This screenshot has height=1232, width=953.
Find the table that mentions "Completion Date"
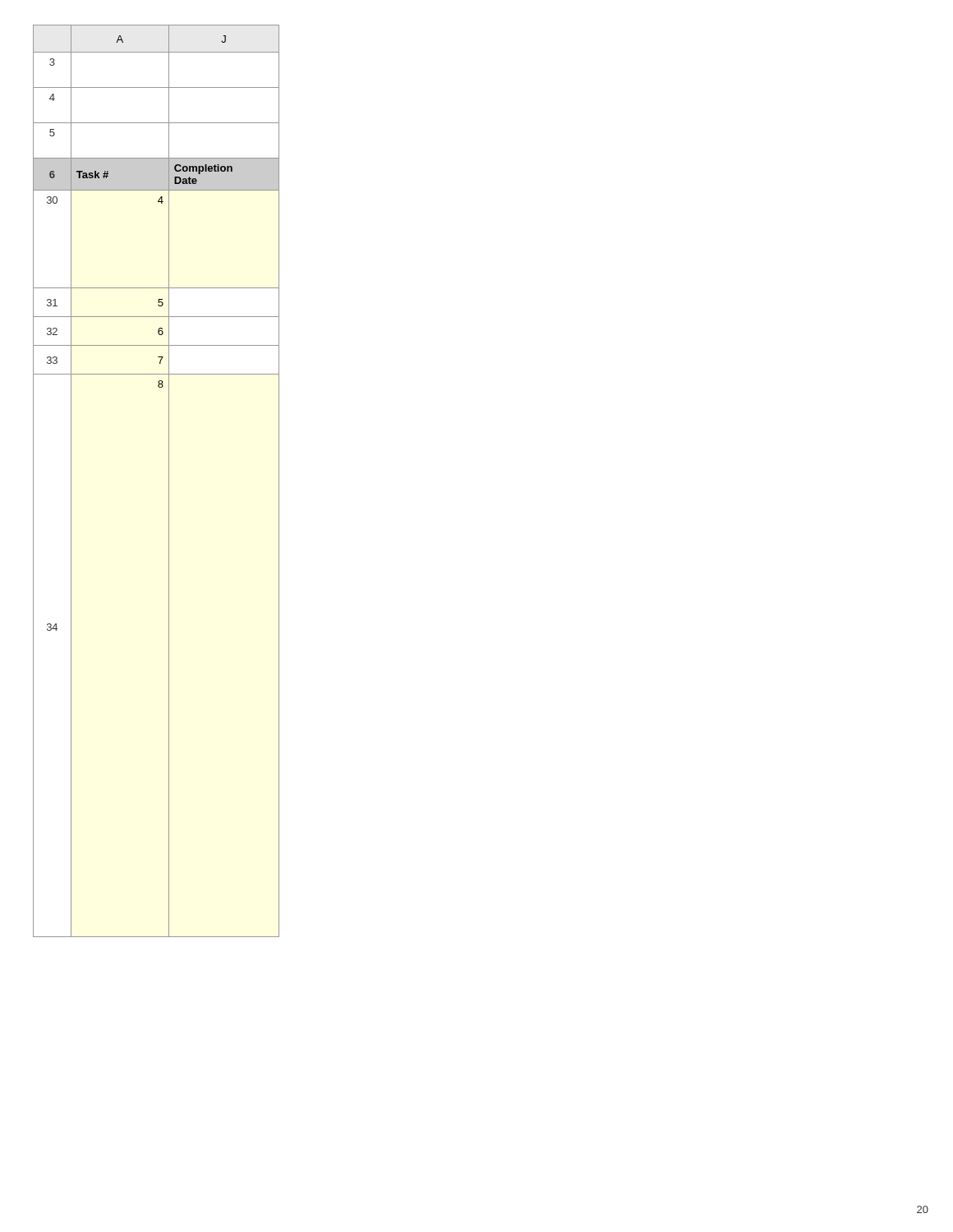(x=156, y=481)
